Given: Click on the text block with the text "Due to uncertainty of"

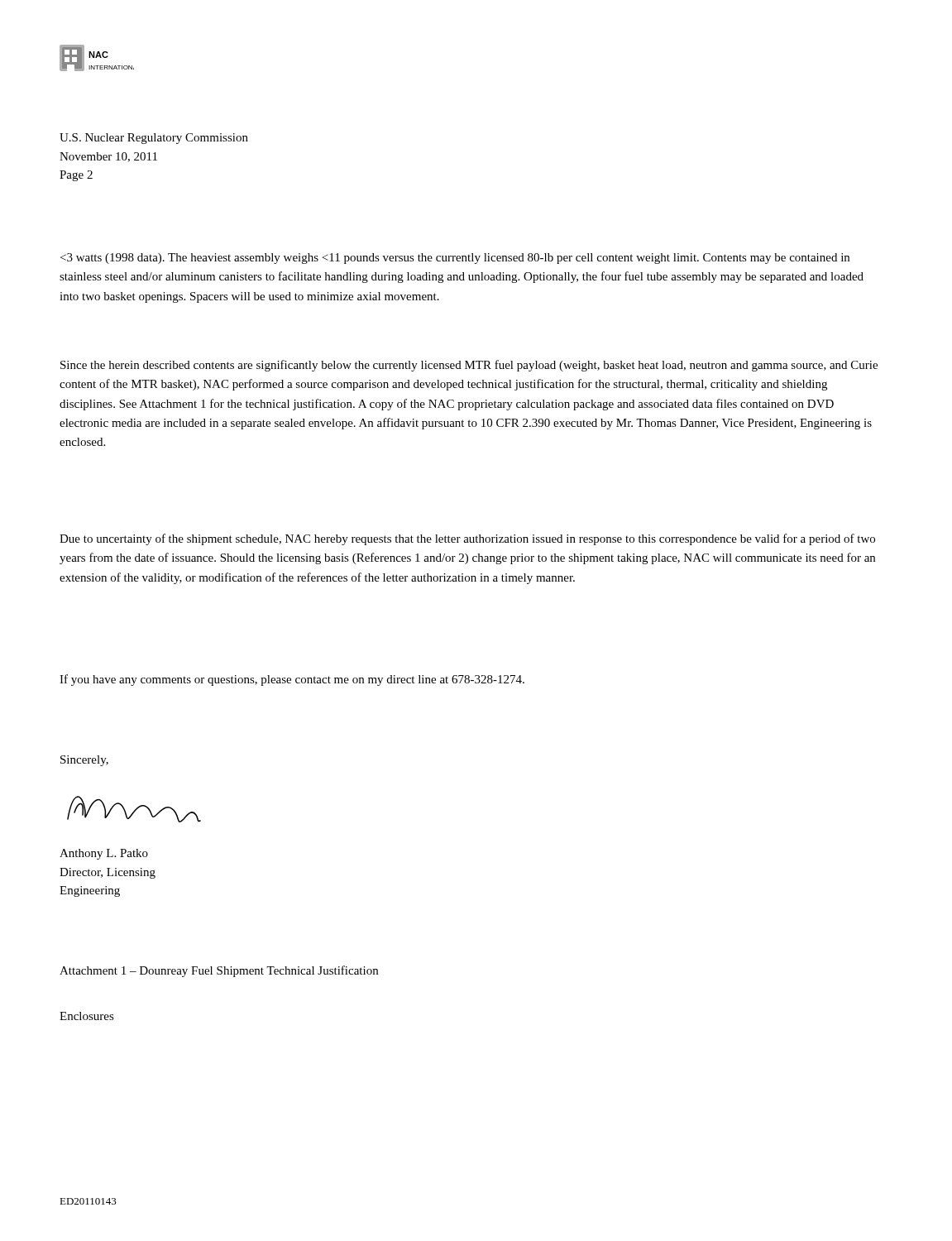Looking at the screenshot, I should [468, 558].
